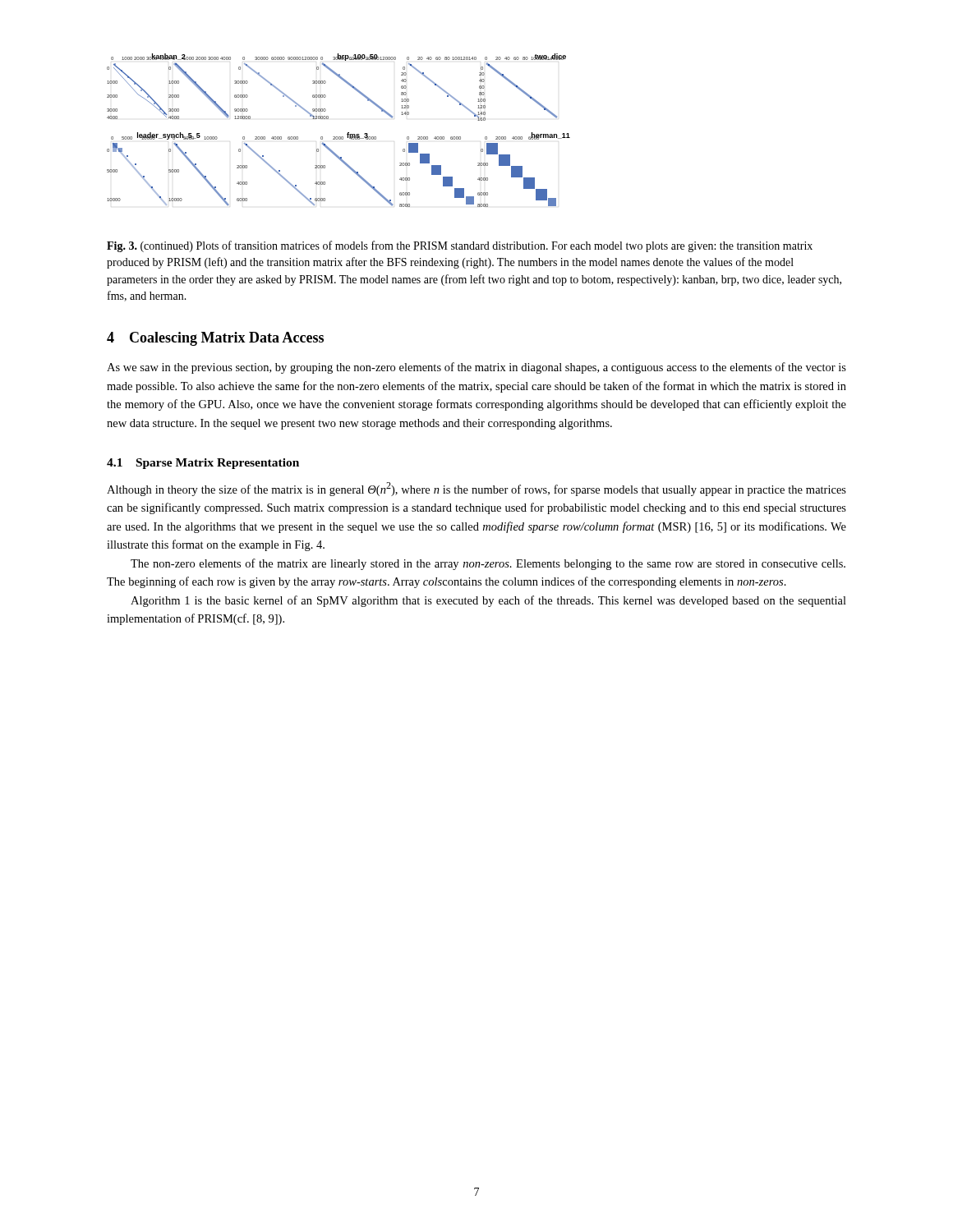Select the text block starting "As we saw in the previous"
This screenshot has width=953, height=1232.
click(x=476, y=395)
